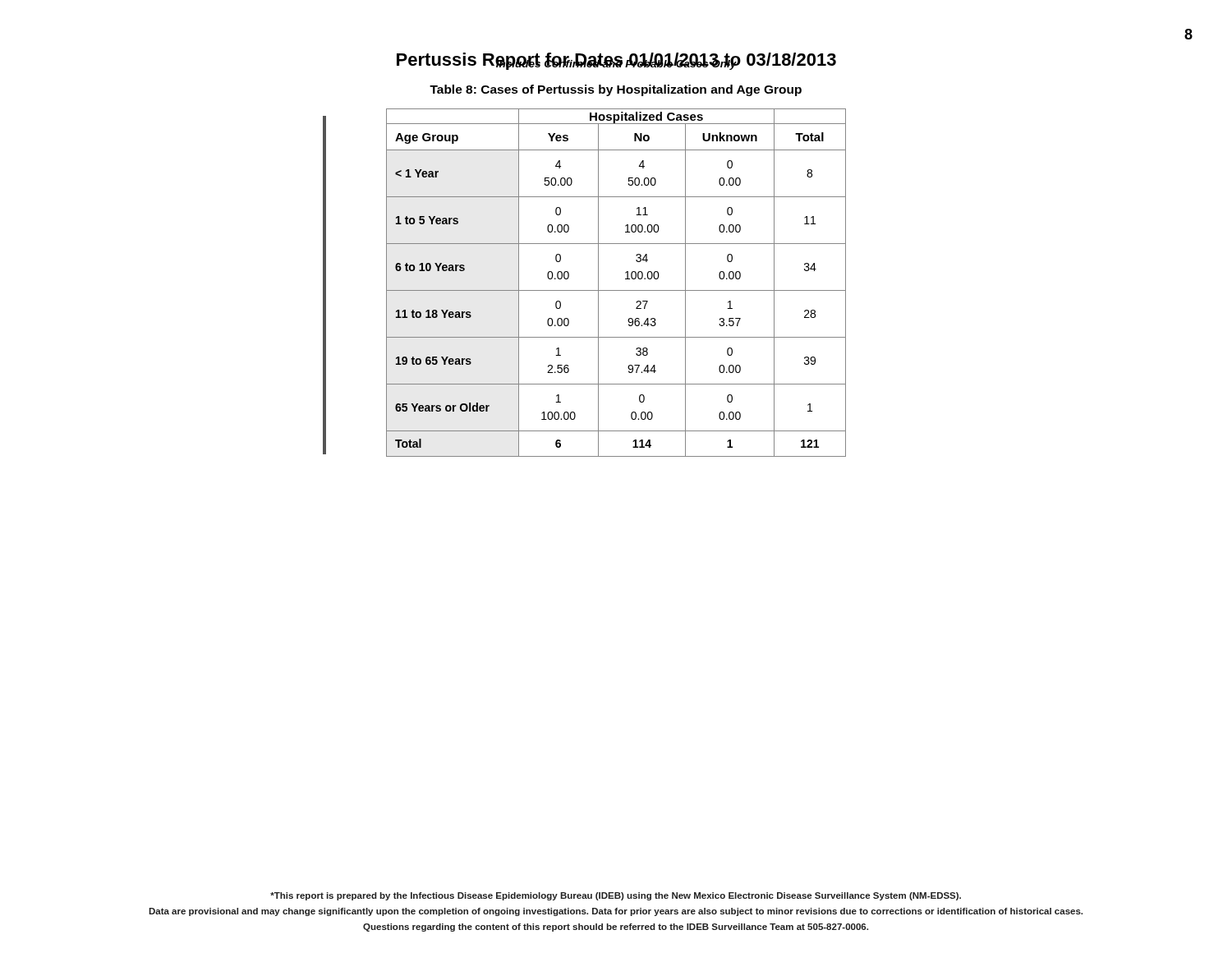Navigate to the block starting "Includes Confirmed and Probable Cases"

616,64
